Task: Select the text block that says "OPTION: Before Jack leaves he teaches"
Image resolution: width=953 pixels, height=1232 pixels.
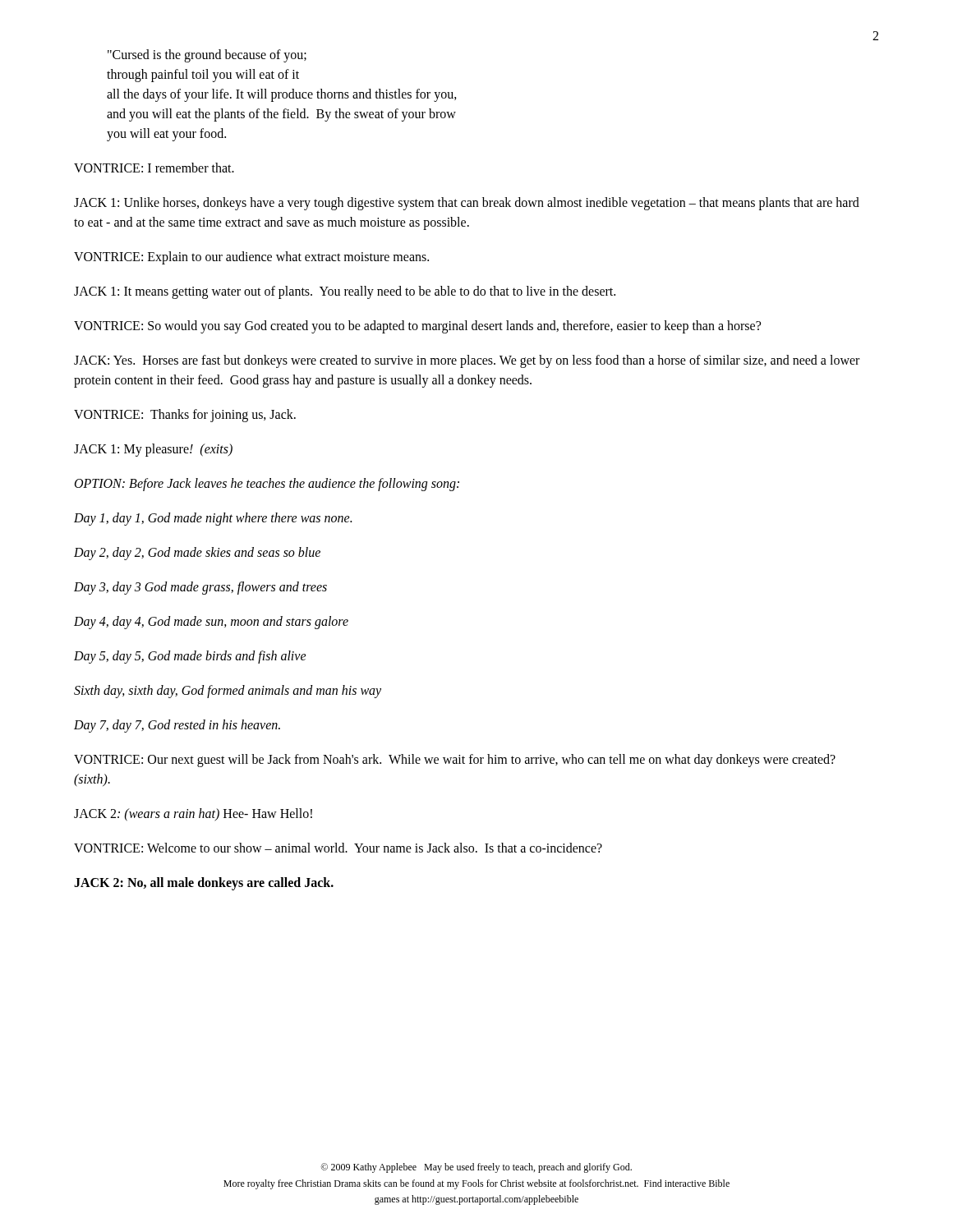Action: 267,483
